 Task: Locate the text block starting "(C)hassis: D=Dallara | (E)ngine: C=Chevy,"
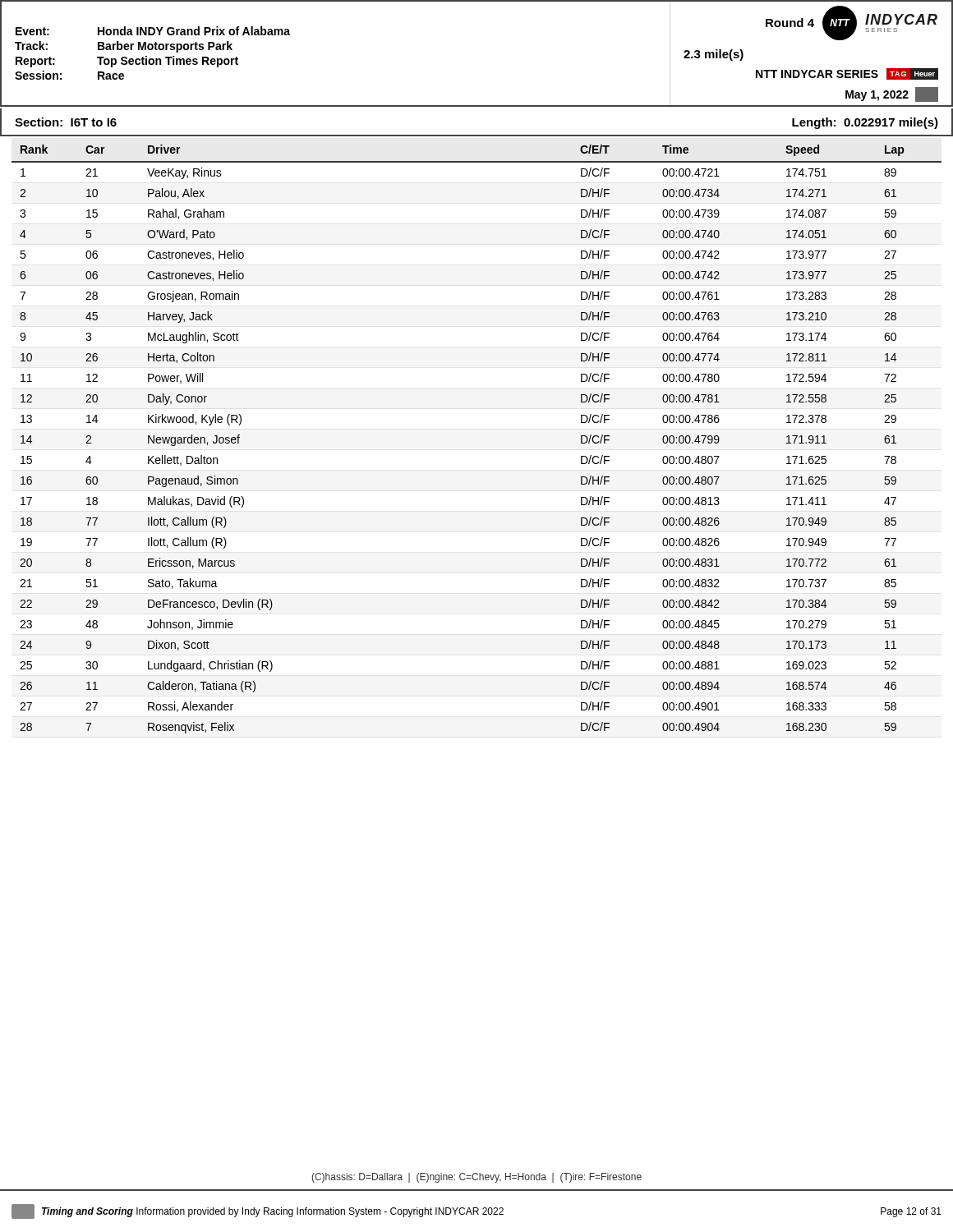tap(476, 1177)
